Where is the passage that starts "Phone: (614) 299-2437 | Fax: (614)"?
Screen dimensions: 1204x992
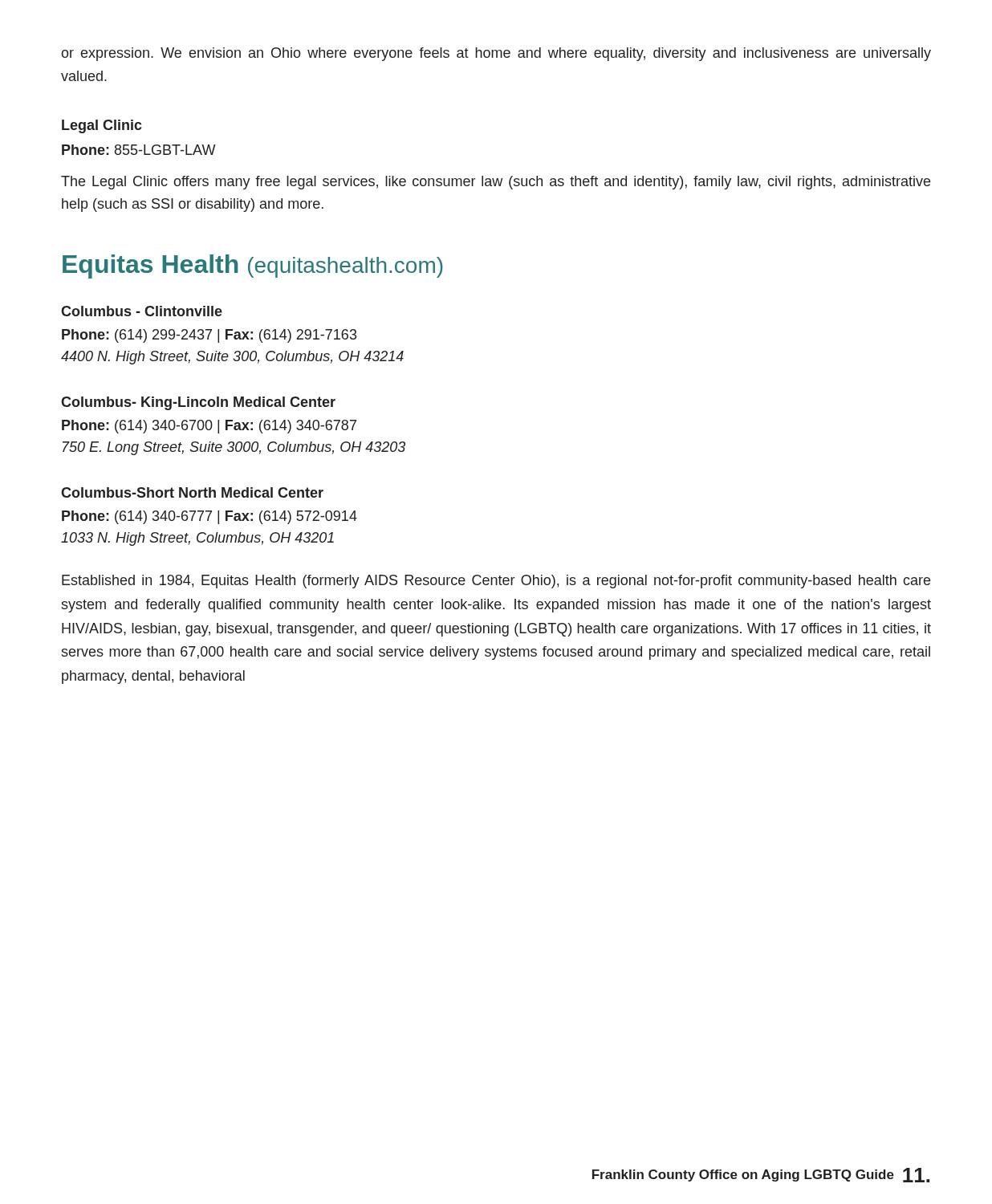209,335
